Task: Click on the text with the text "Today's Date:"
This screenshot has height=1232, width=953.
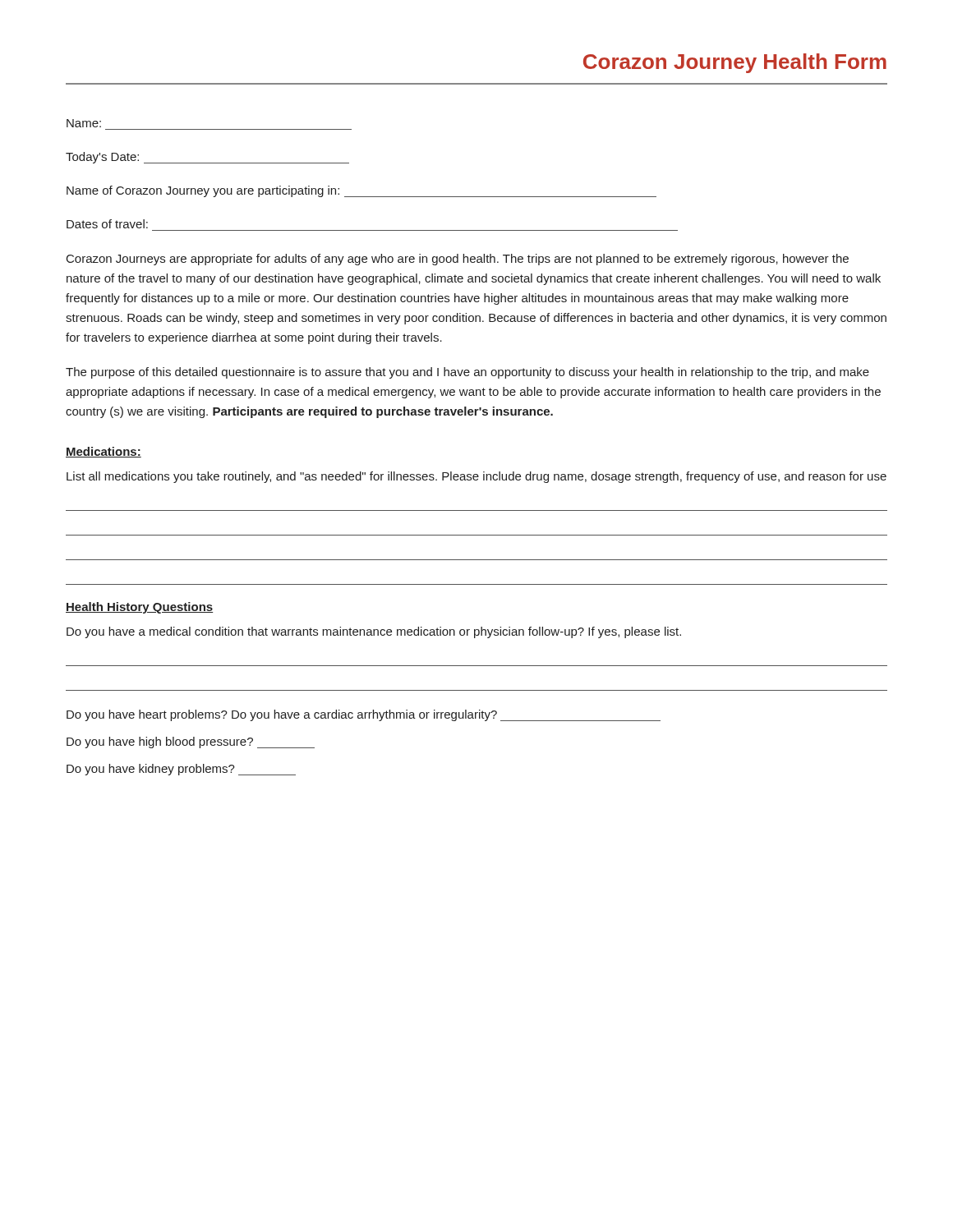Action: (x=207, y=156)
